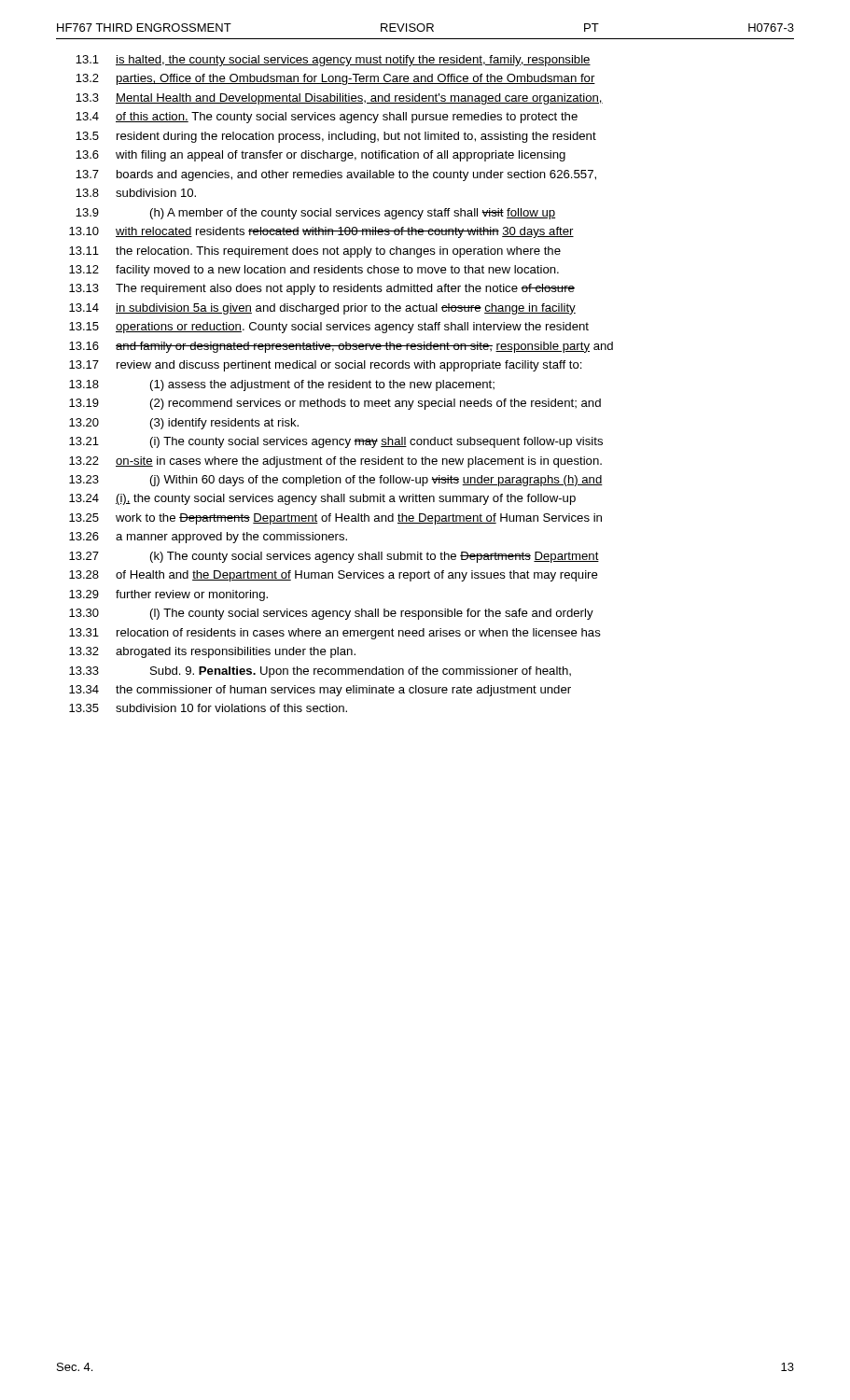
Task: Select the text with the text "8 subdivision 10."
Action: 136,193
